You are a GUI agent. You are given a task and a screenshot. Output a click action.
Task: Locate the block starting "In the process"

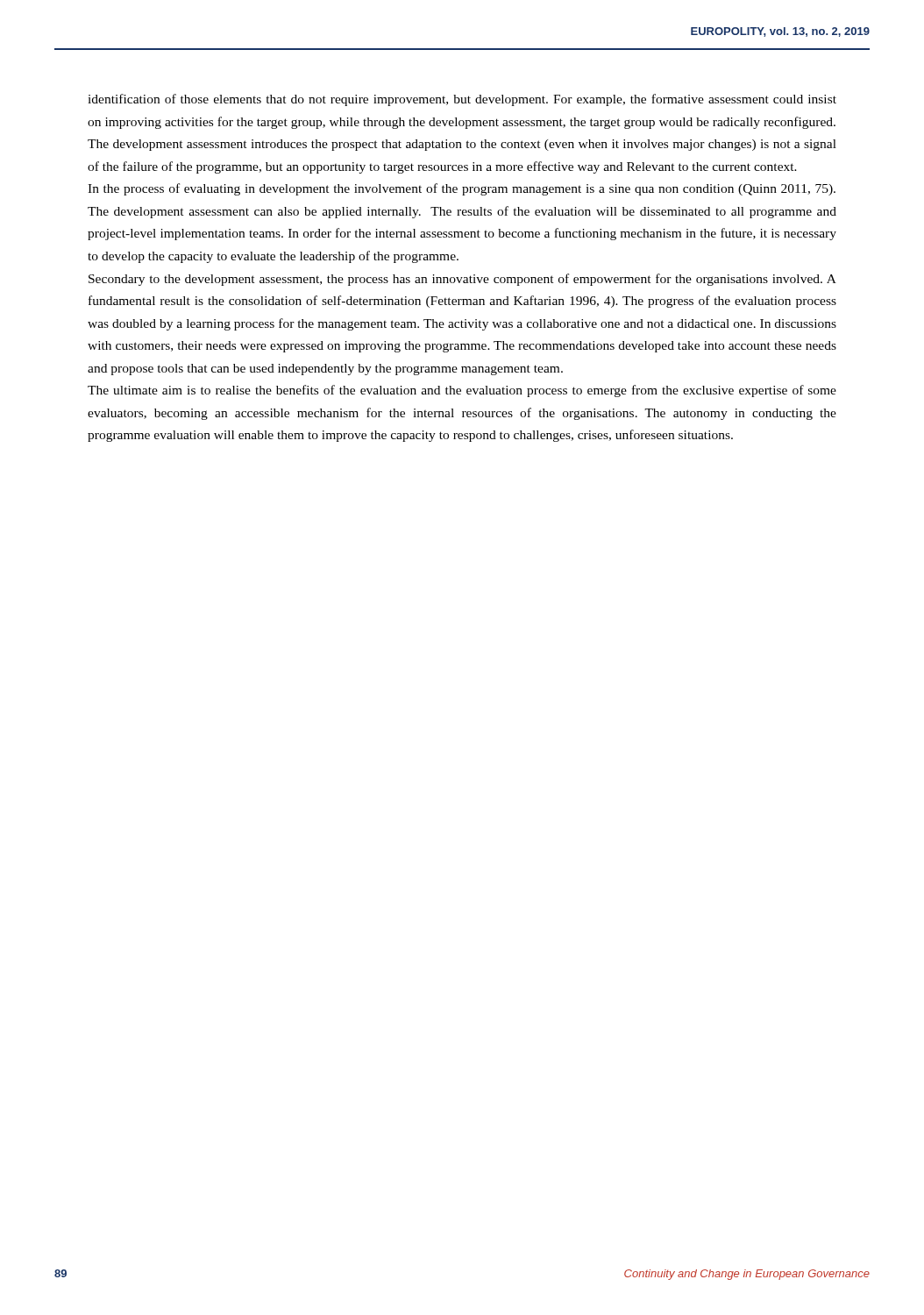click(462, 222)
